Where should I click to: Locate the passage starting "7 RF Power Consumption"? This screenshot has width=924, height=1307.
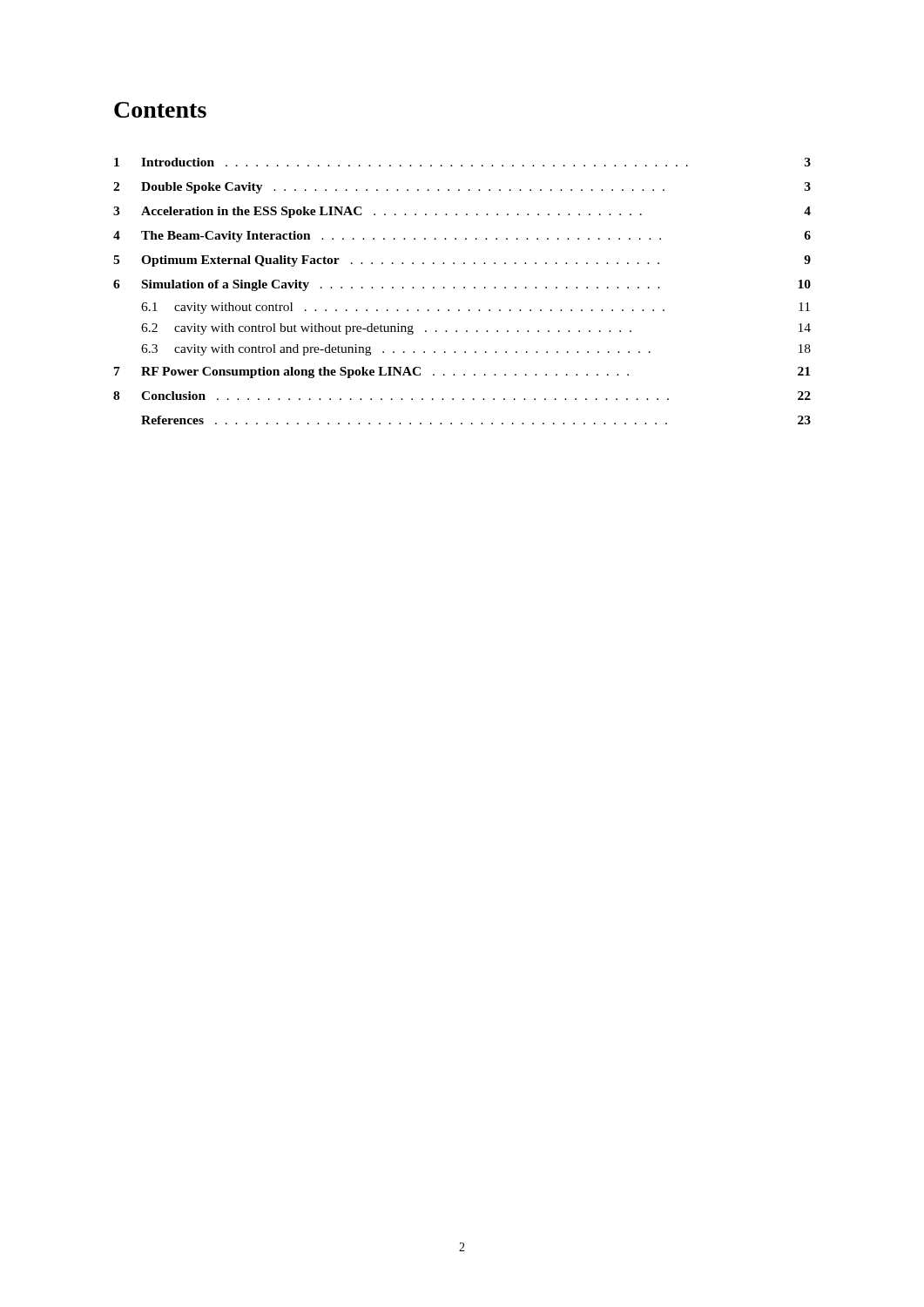(462, 371)
